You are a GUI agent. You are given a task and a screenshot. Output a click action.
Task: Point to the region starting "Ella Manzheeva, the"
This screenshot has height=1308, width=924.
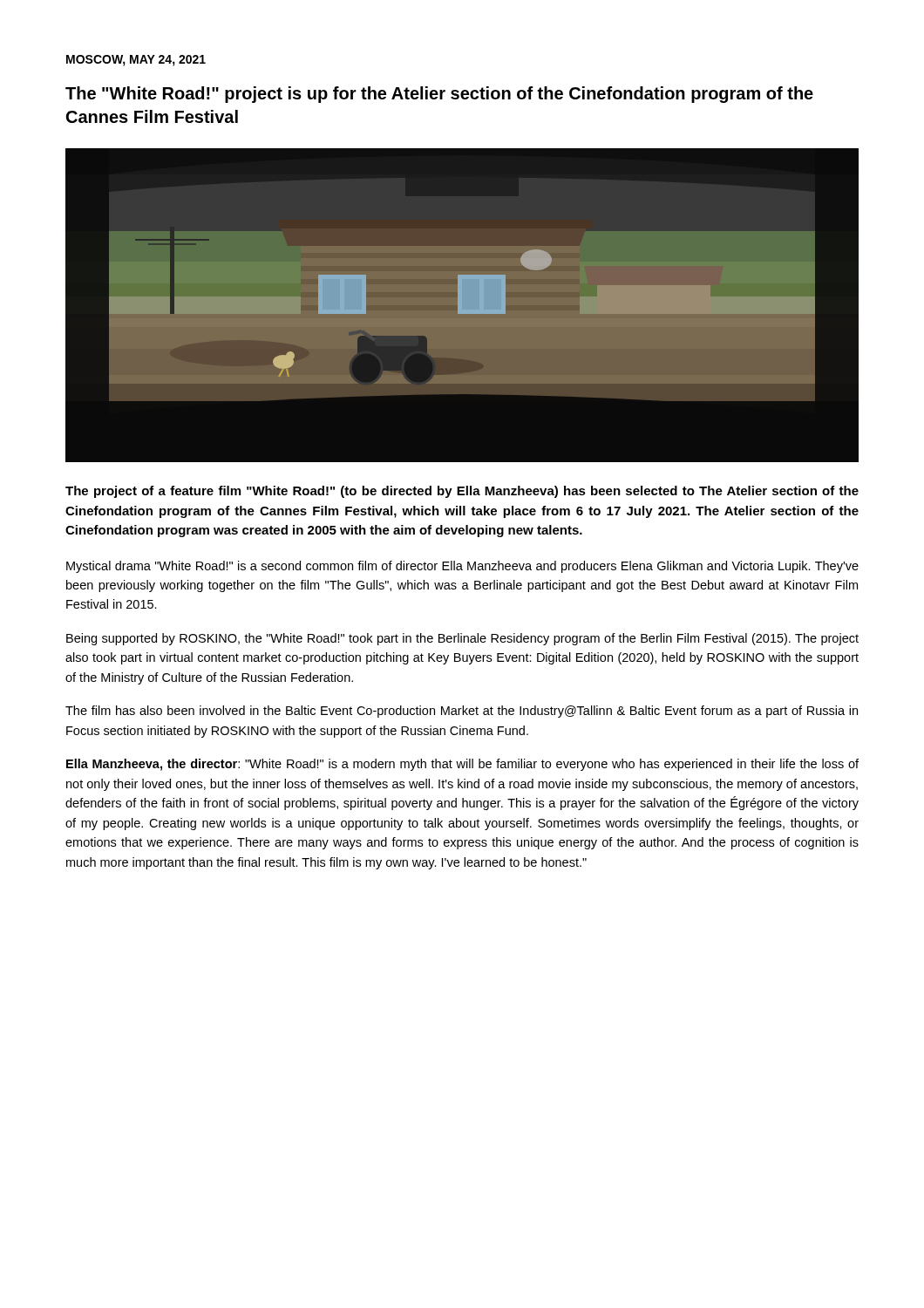pyautogui.click(x=462, y=813)
